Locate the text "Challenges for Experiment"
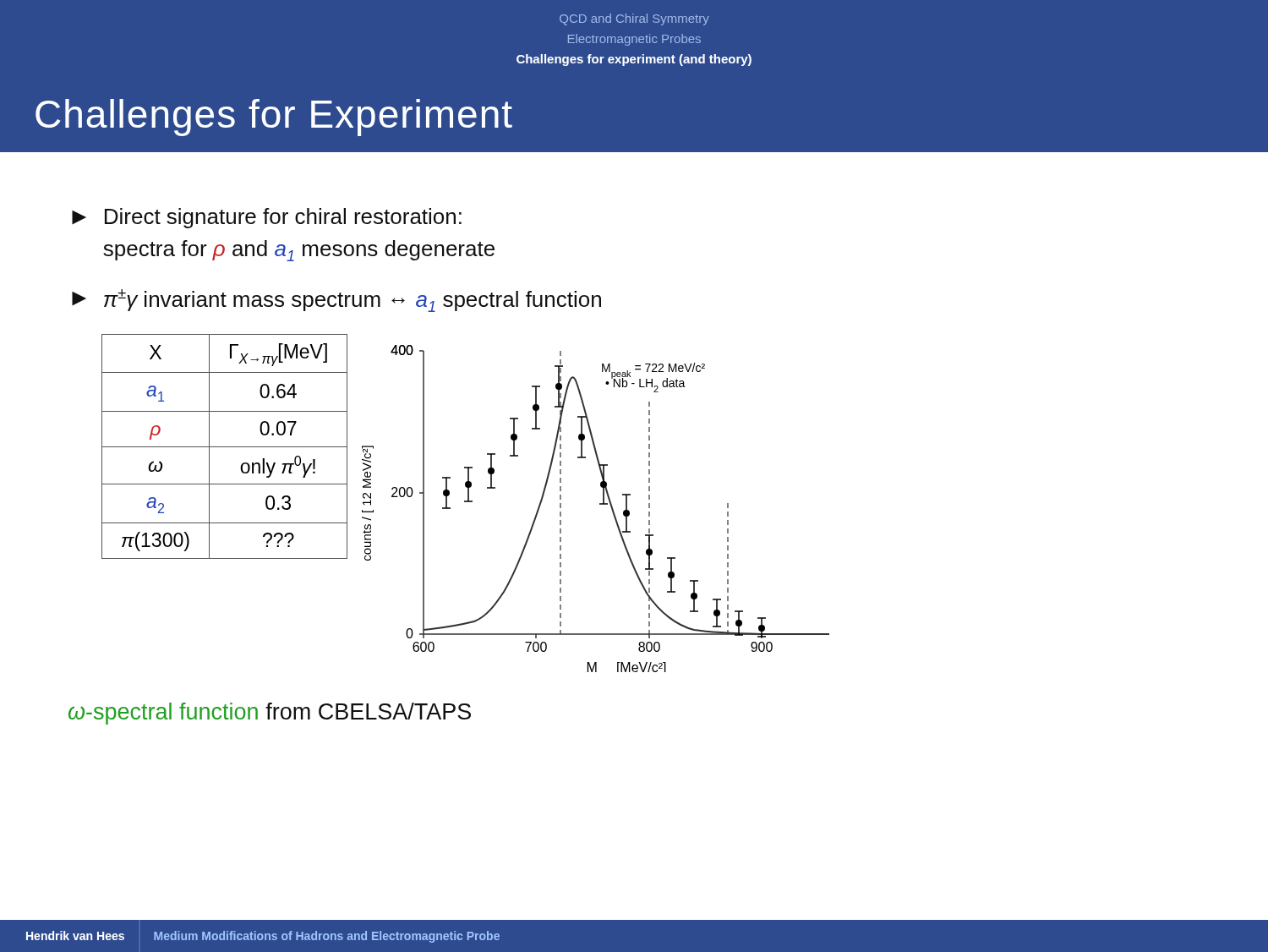Image resolution: width=1268 pixels, height=952 pixels. point(274,118)
